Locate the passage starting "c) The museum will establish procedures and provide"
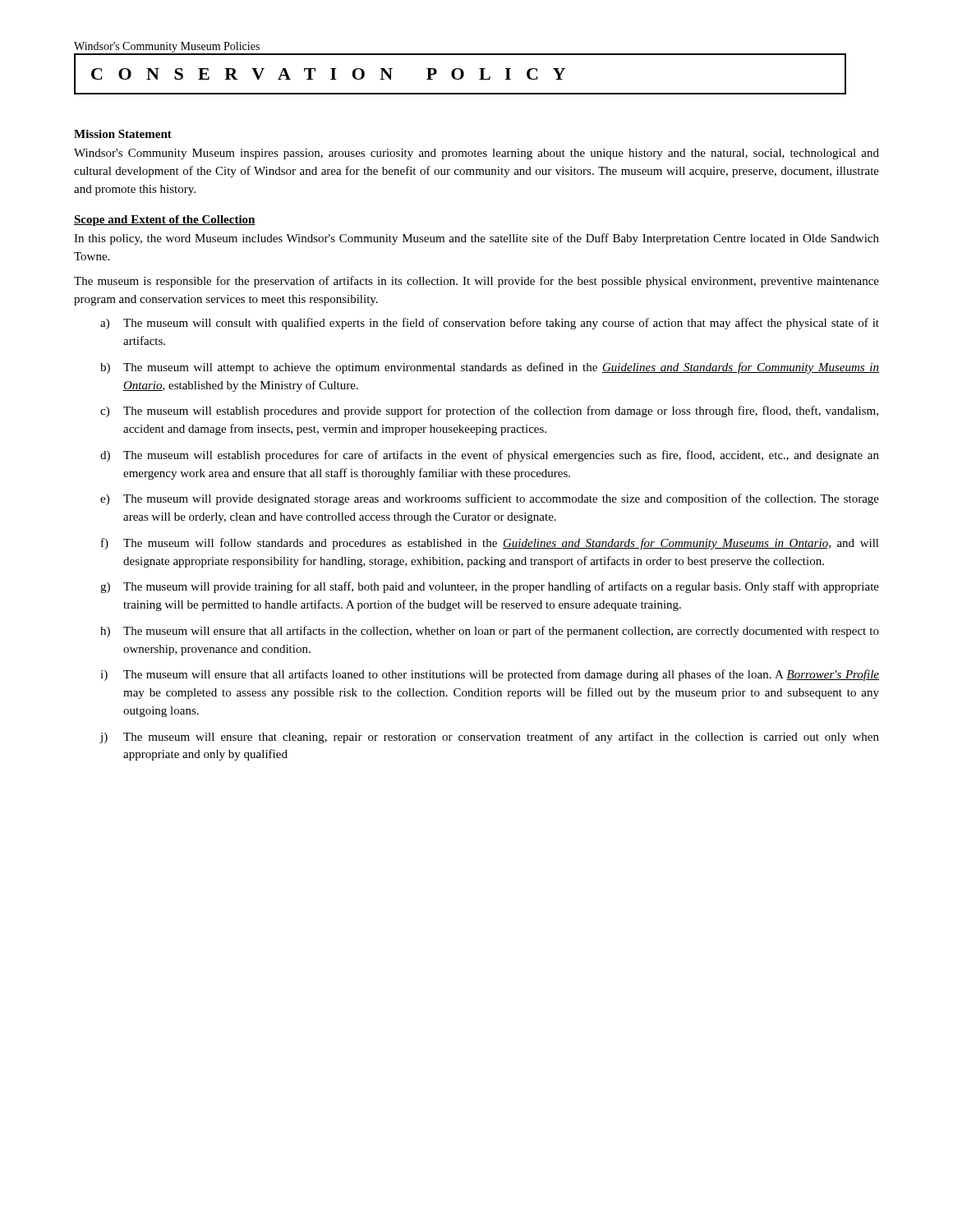Image resolution: width=953 pixels, height=1232 pixels. pos(490,420)
